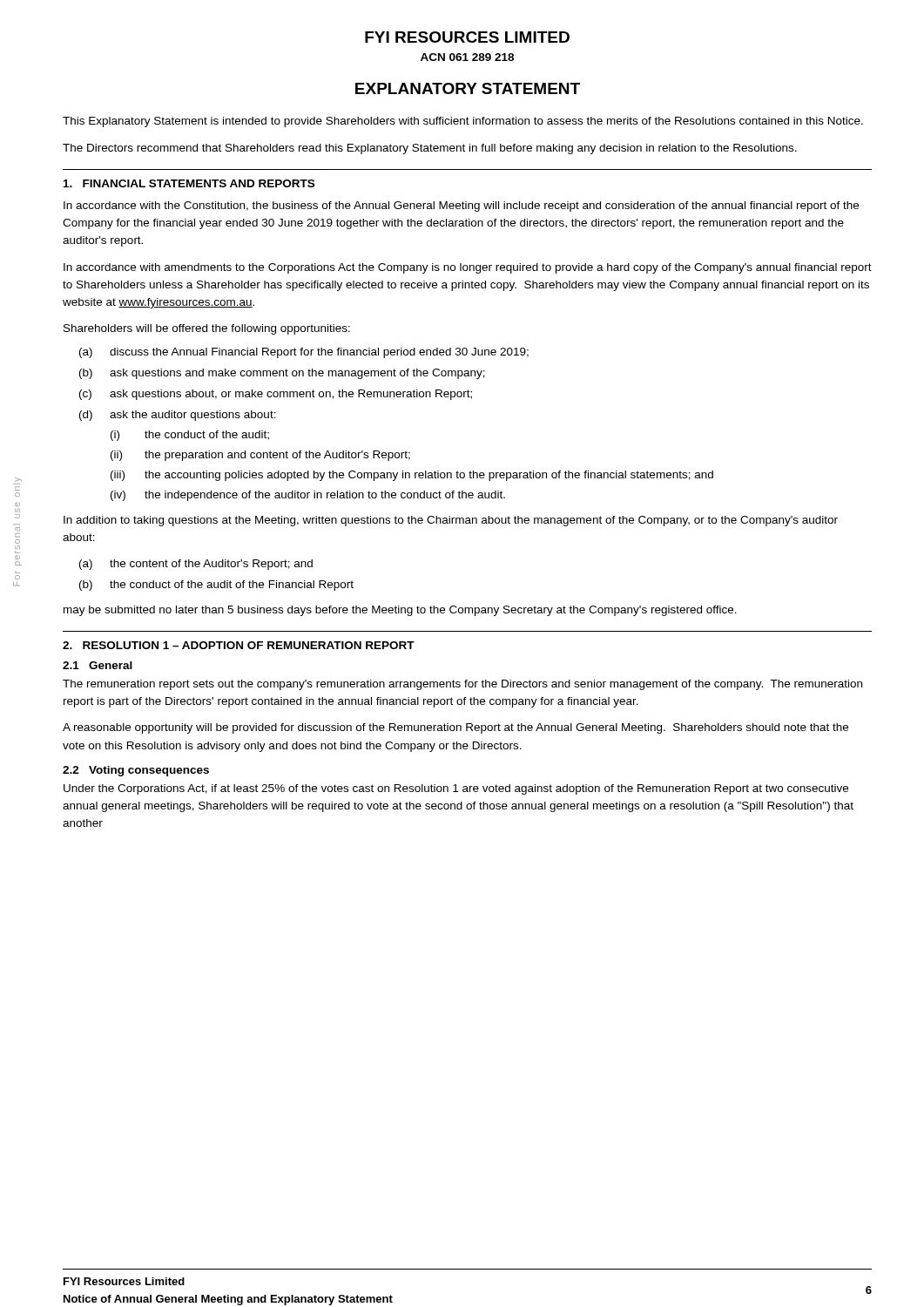Click on the text that says "Shareholders will be offered the following opportunities:"
The height and width of the screenshot is (1307, 924).
pos(207,328)
